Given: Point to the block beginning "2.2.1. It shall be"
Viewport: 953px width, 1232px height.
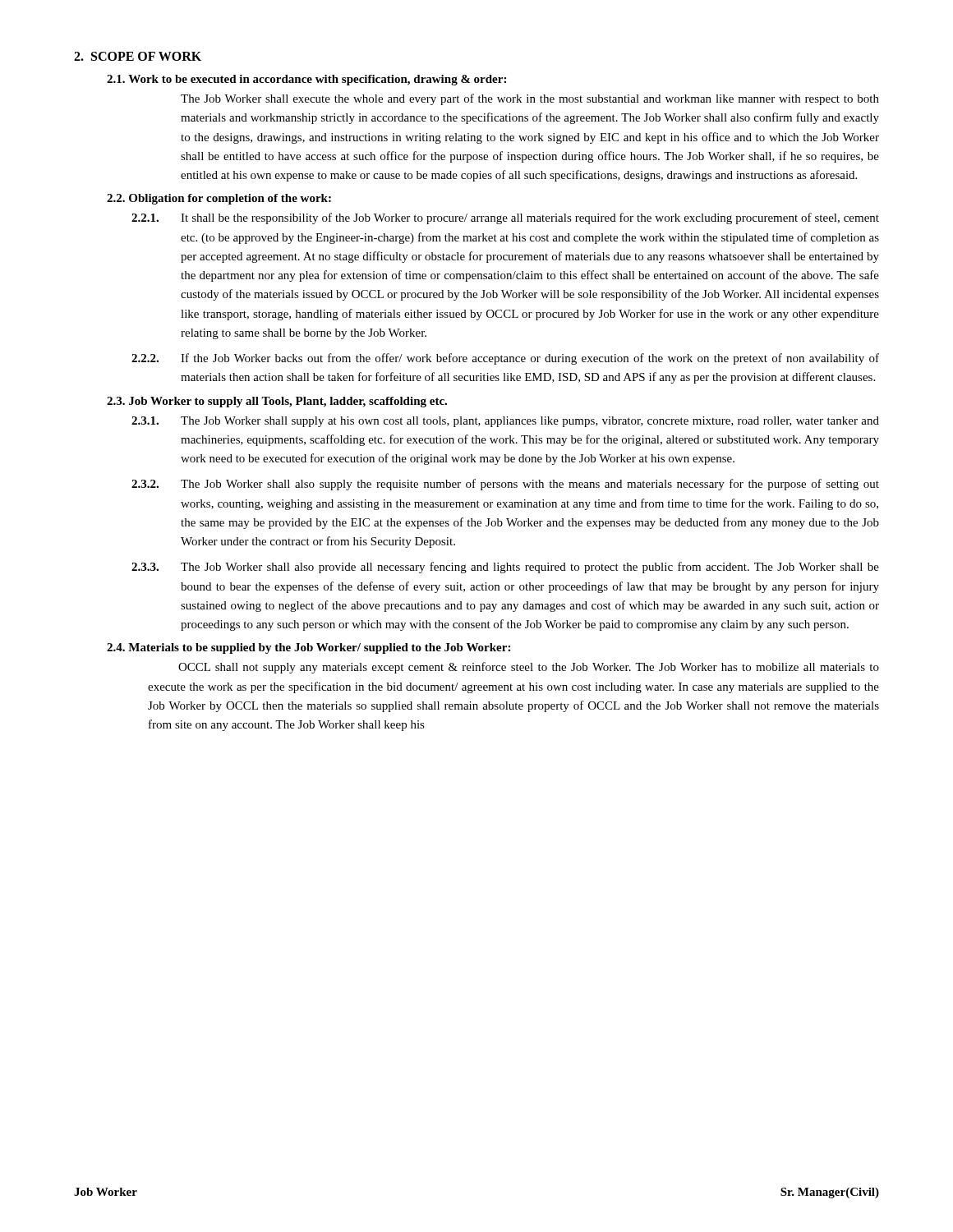Looking at the screenshot, I should [x=505, y=276].
